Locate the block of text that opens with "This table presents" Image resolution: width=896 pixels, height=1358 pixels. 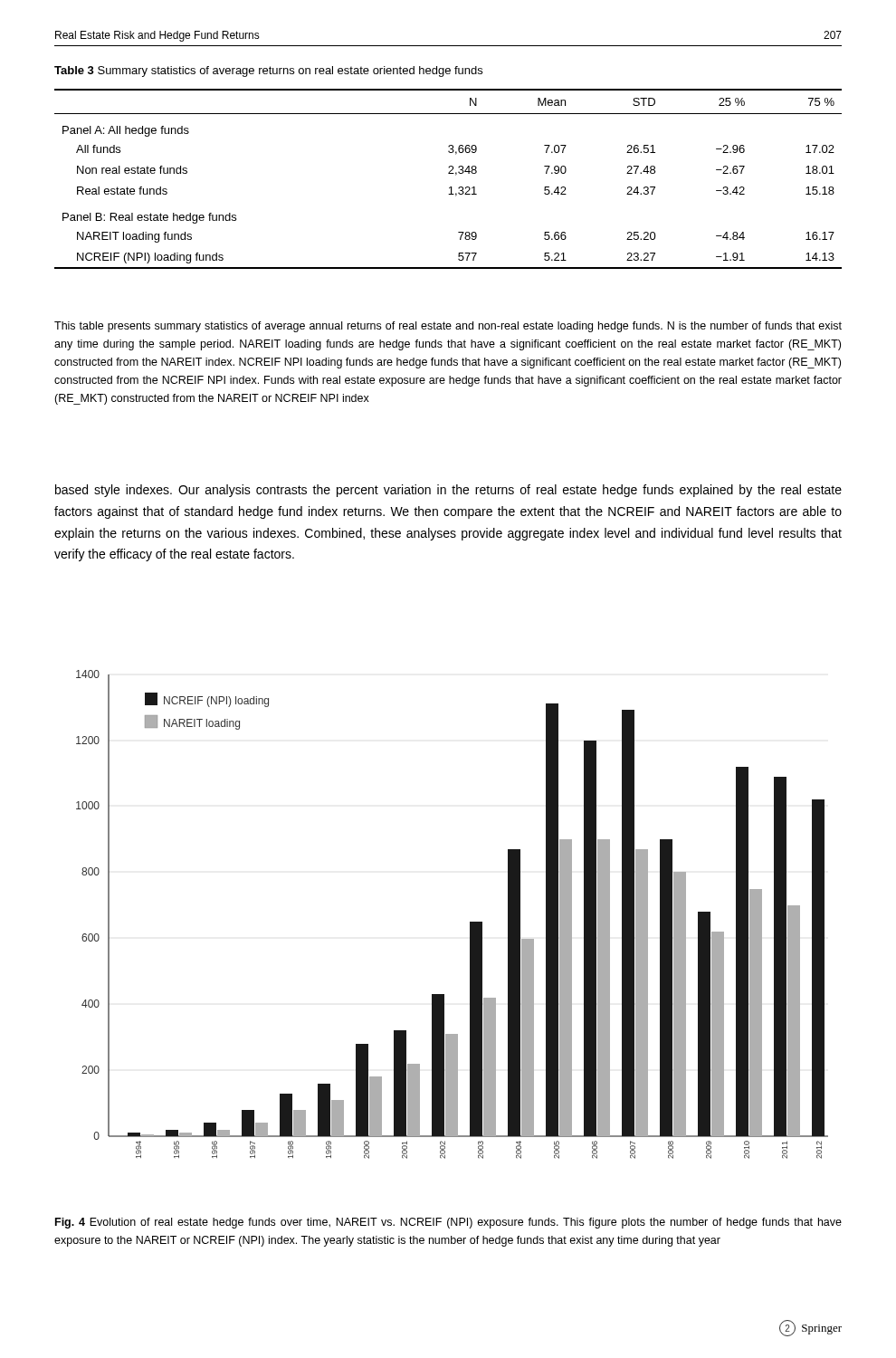pos(448,362)
